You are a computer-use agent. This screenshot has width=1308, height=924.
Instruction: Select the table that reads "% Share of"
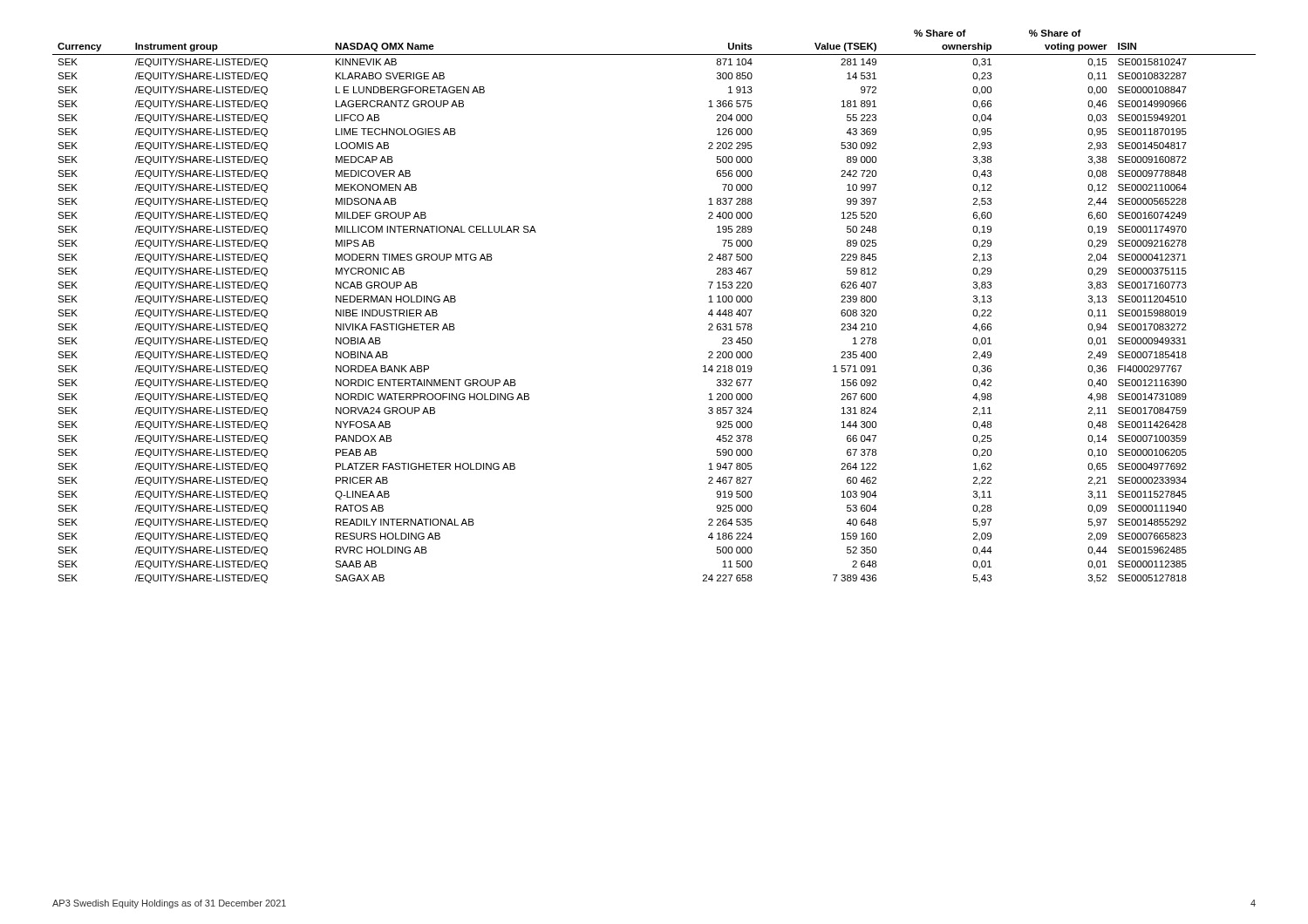point(654,306)
